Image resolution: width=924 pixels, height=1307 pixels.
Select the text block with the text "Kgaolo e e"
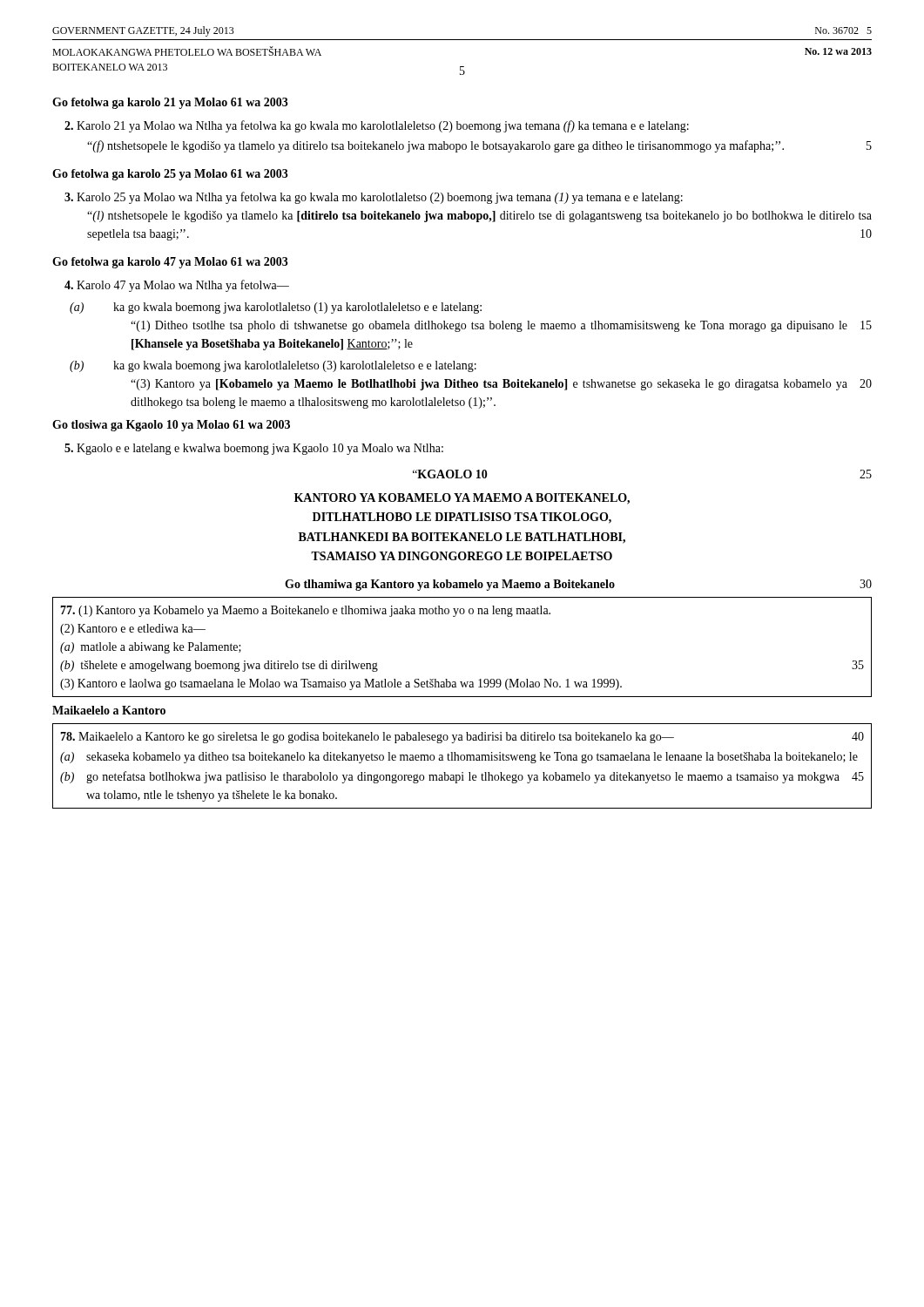[x=248, y=448]
